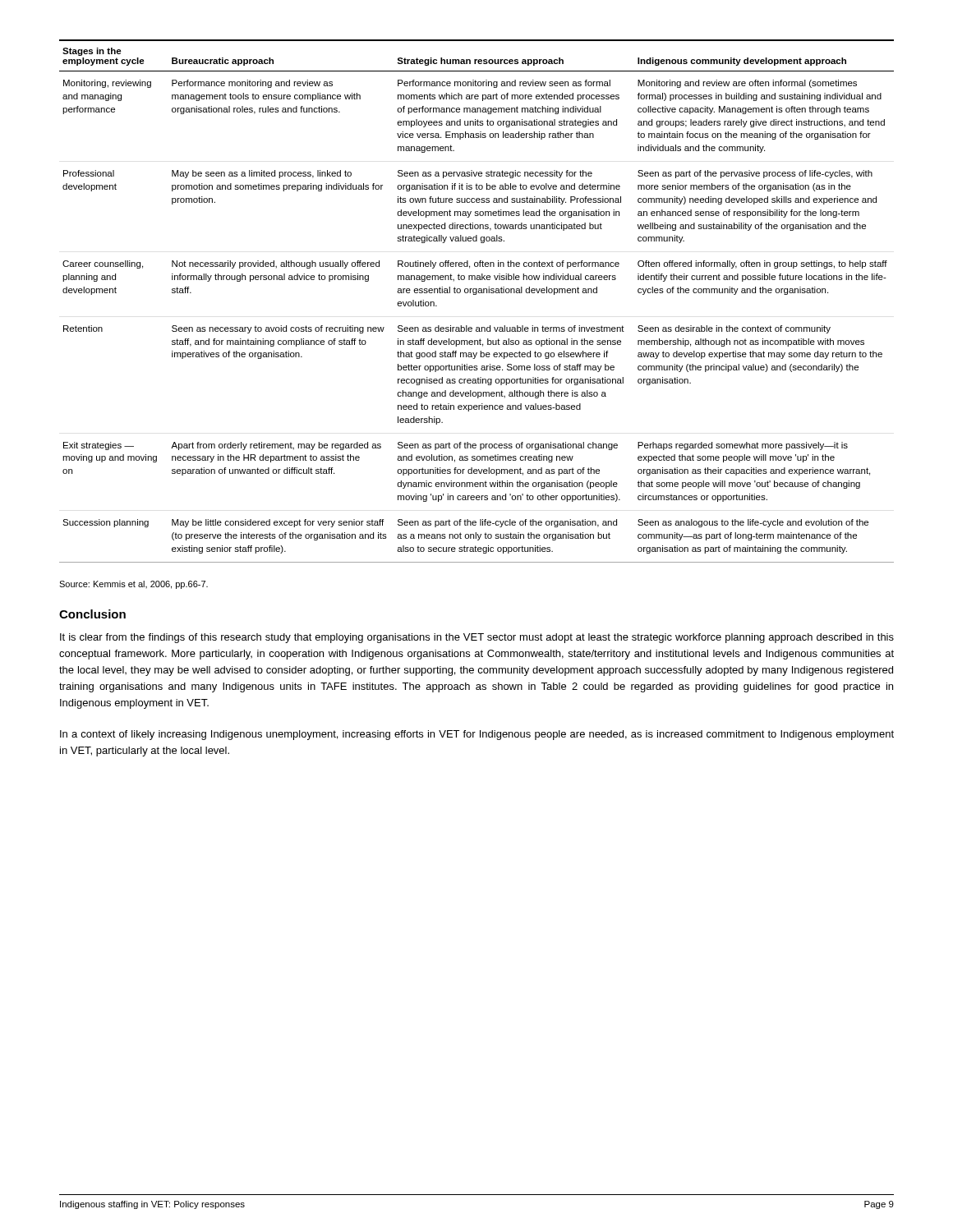Point to the block starting "It is clear"
953x1232 pixels.
(476, 670)
